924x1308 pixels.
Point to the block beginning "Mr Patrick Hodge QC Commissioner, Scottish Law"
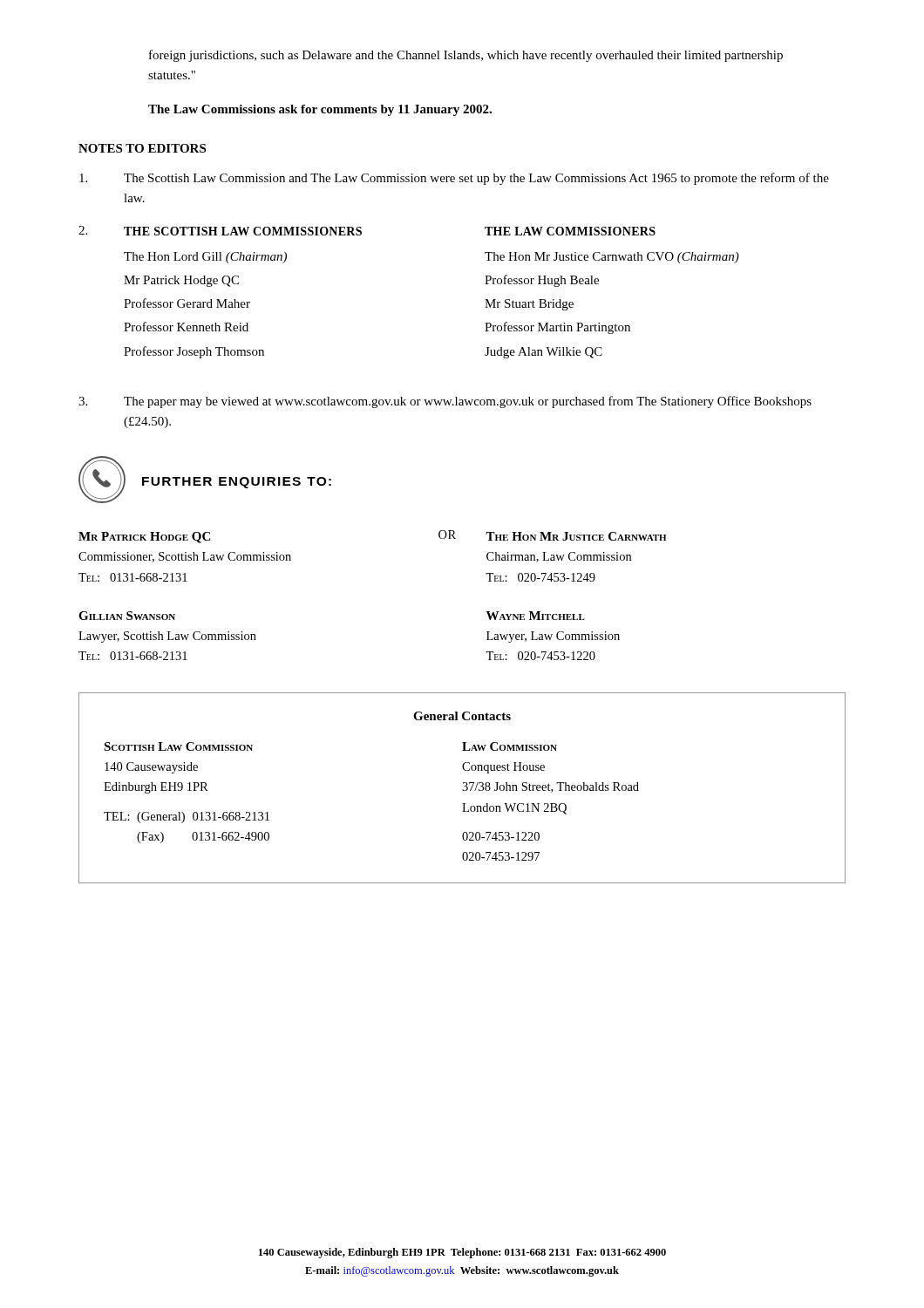tap(143, 537)
